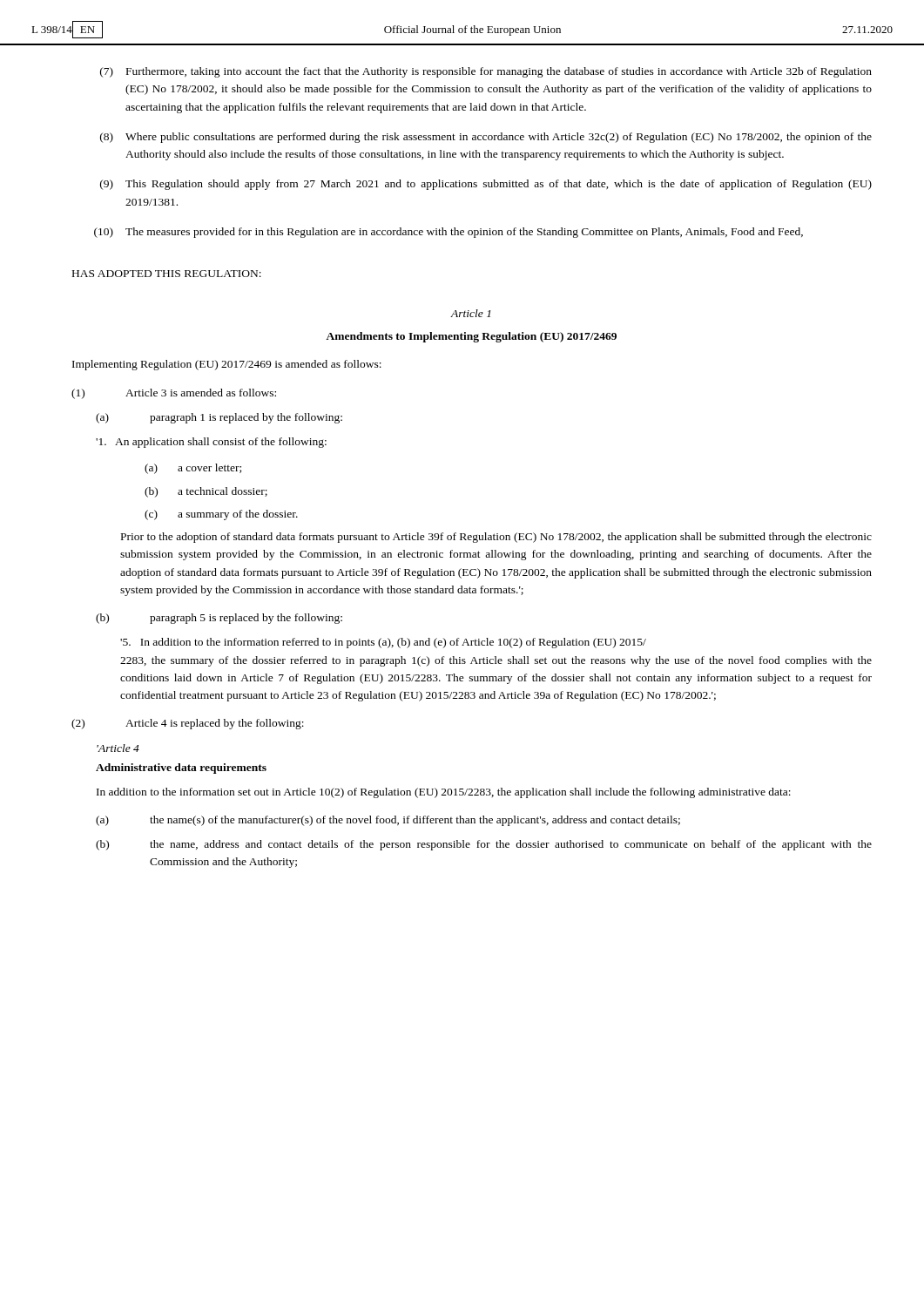Screen dimensions: 1307x924
Task: Find the block on this page that starts "(b) paragraph 5 is"
Action: click(219, 619)
